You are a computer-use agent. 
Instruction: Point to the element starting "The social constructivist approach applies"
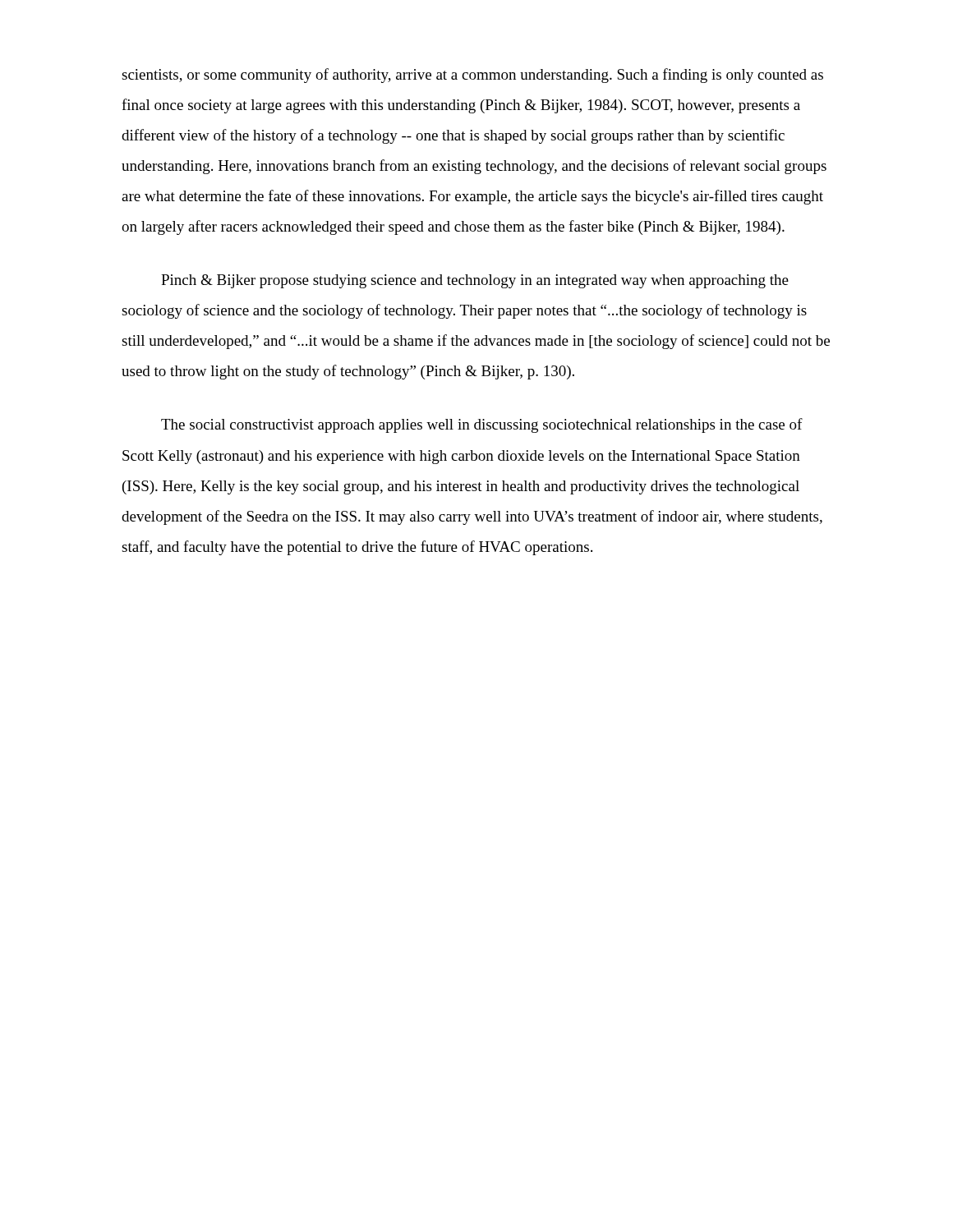coord(472,485)
